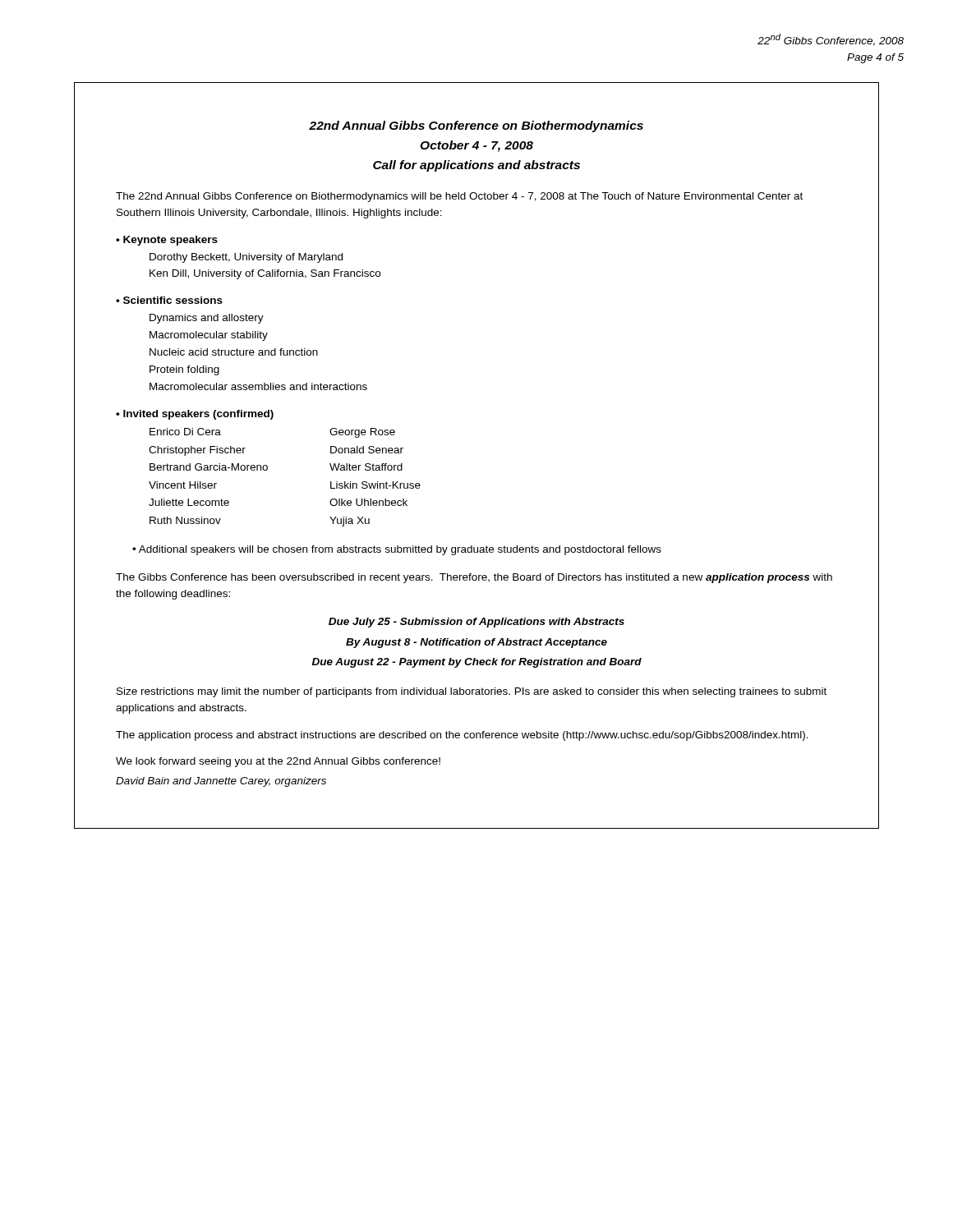
Task: Select the text block starting "David Bain and Jannette Carey, organizers"
Action: [x=221, y=781]
